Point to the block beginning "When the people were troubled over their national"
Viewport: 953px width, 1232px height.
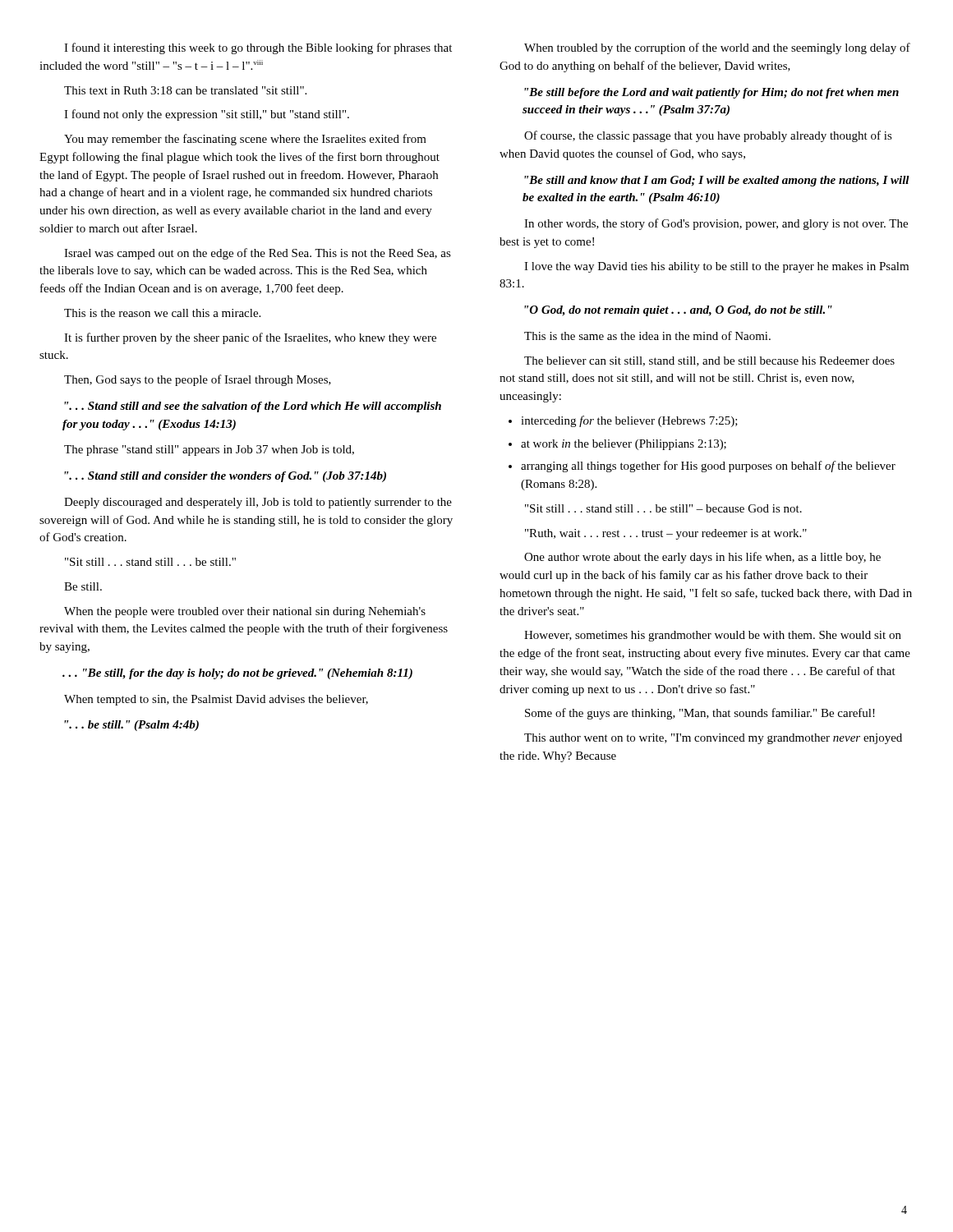point(246,629)
